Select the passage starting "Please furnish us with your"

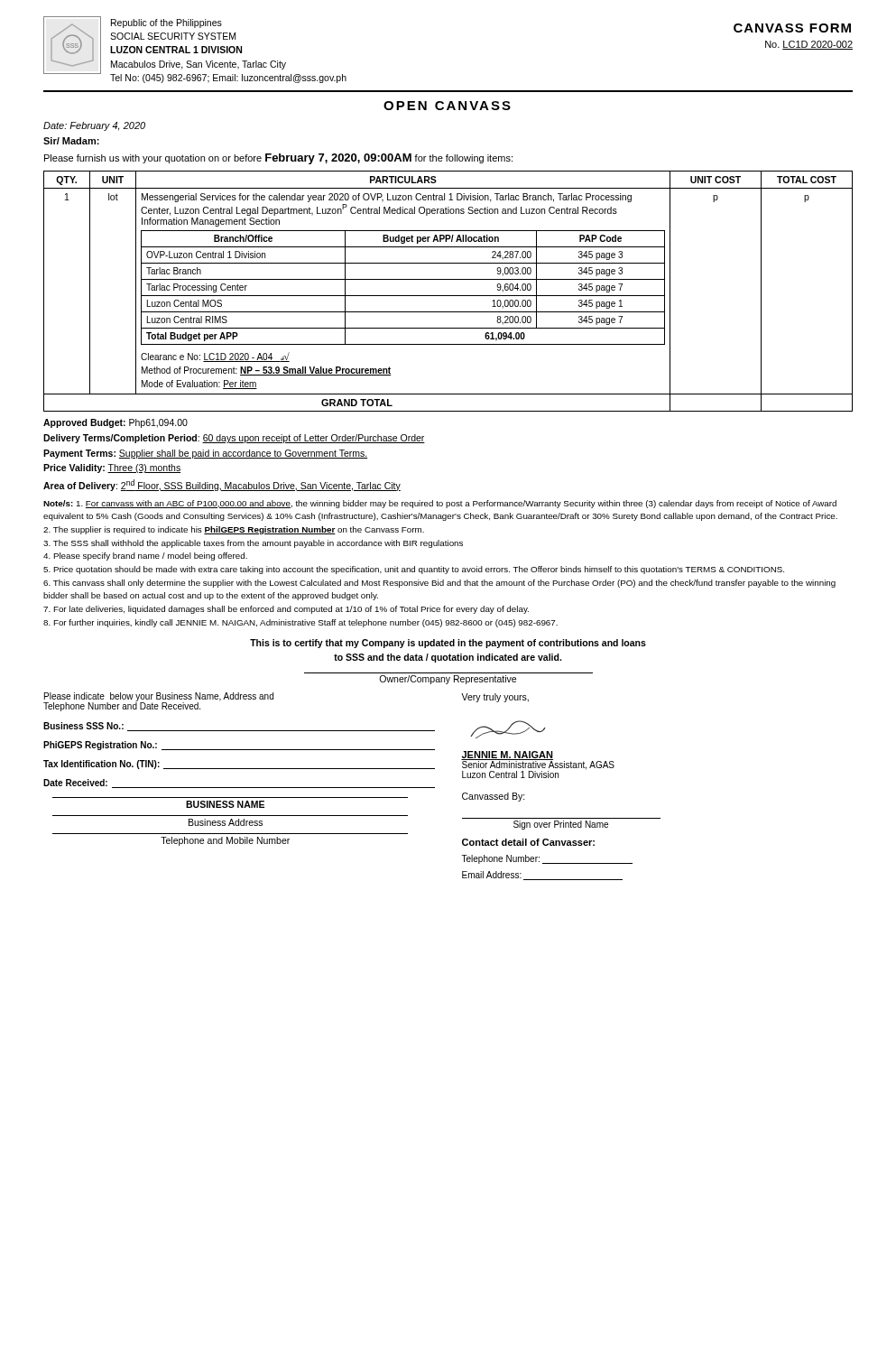[278, 158]
